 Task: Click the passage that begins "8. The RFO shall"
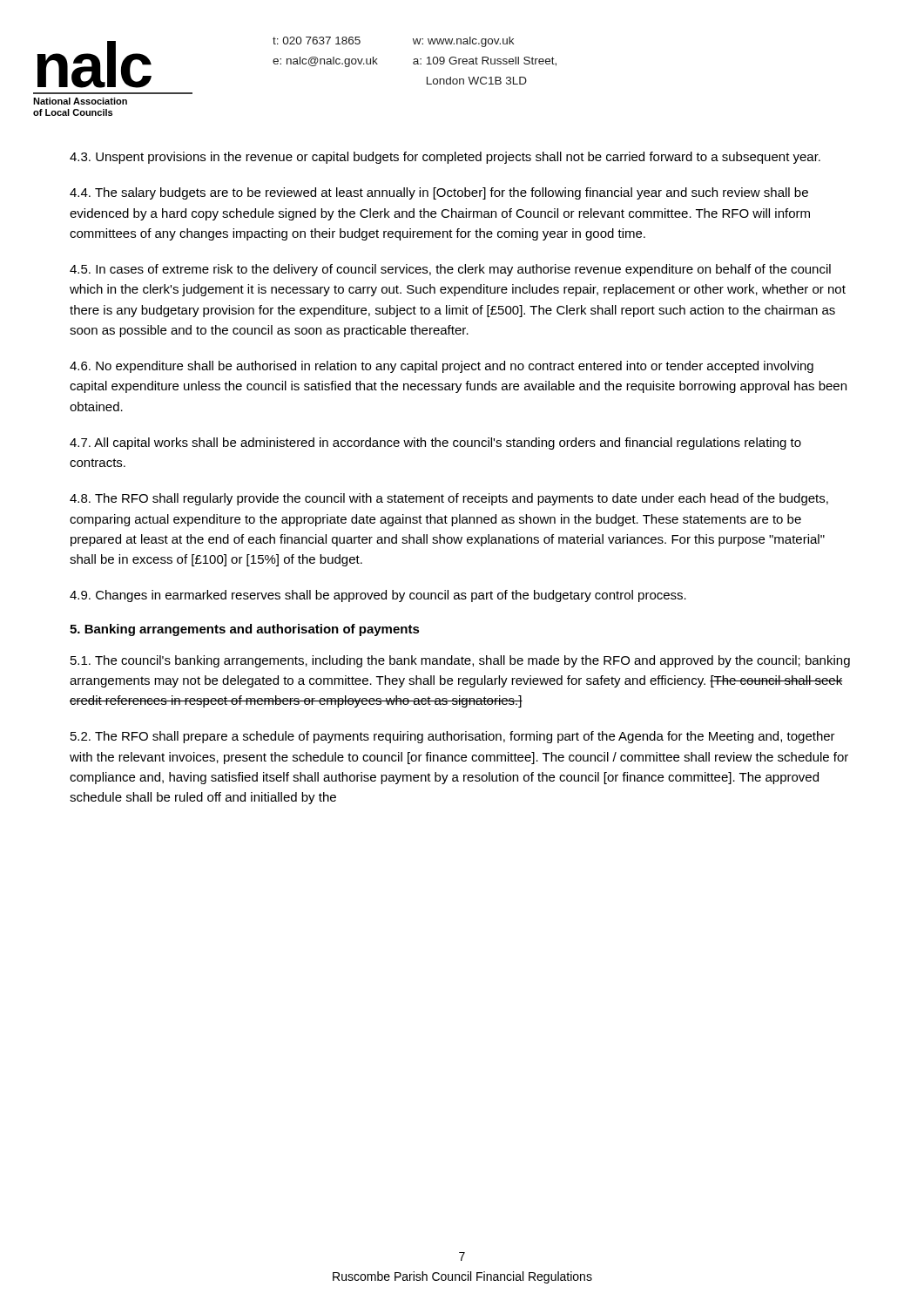pos(449,529)
